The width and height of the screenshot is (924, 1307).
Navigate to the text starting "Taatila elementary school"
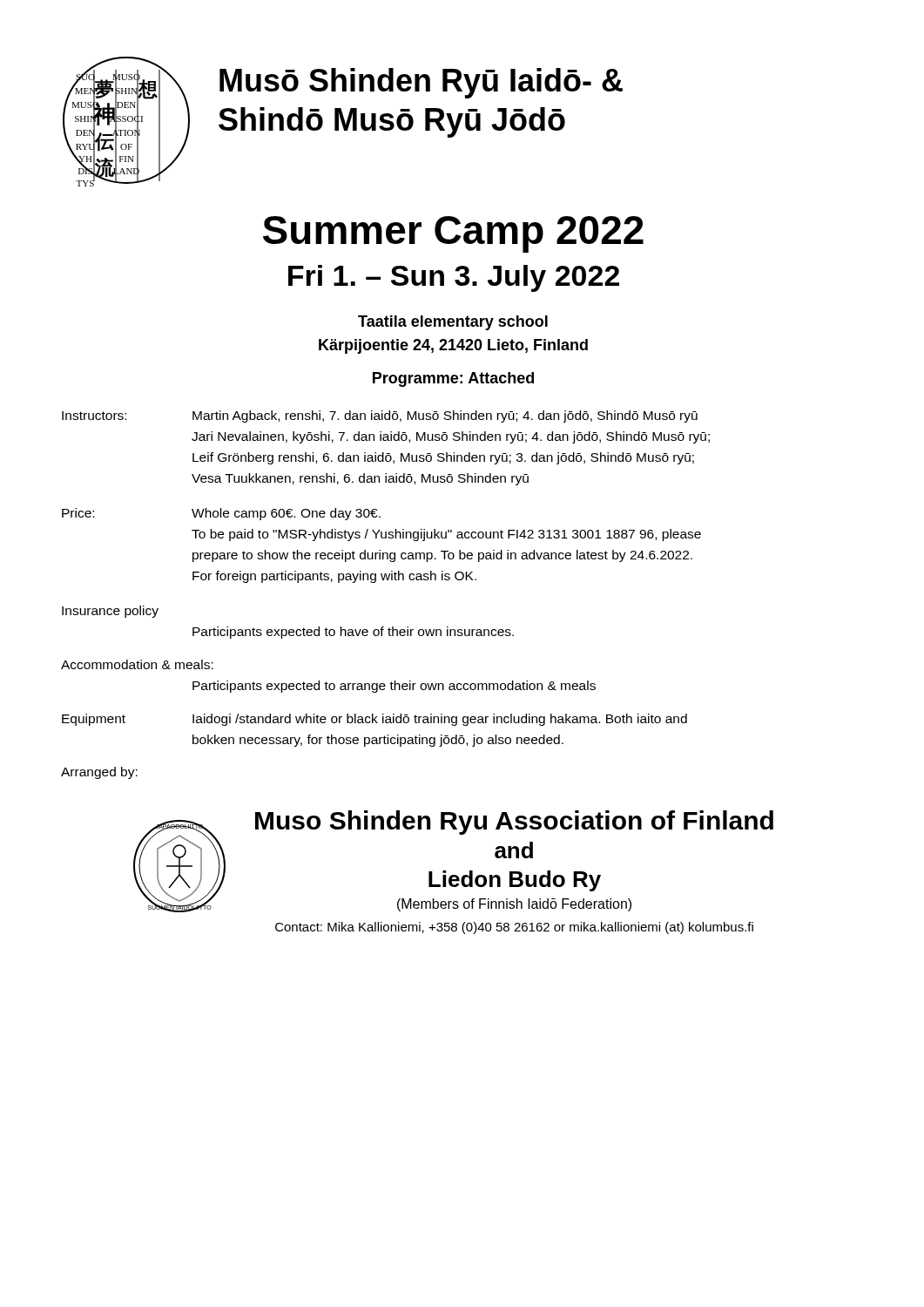coord(453,334)
